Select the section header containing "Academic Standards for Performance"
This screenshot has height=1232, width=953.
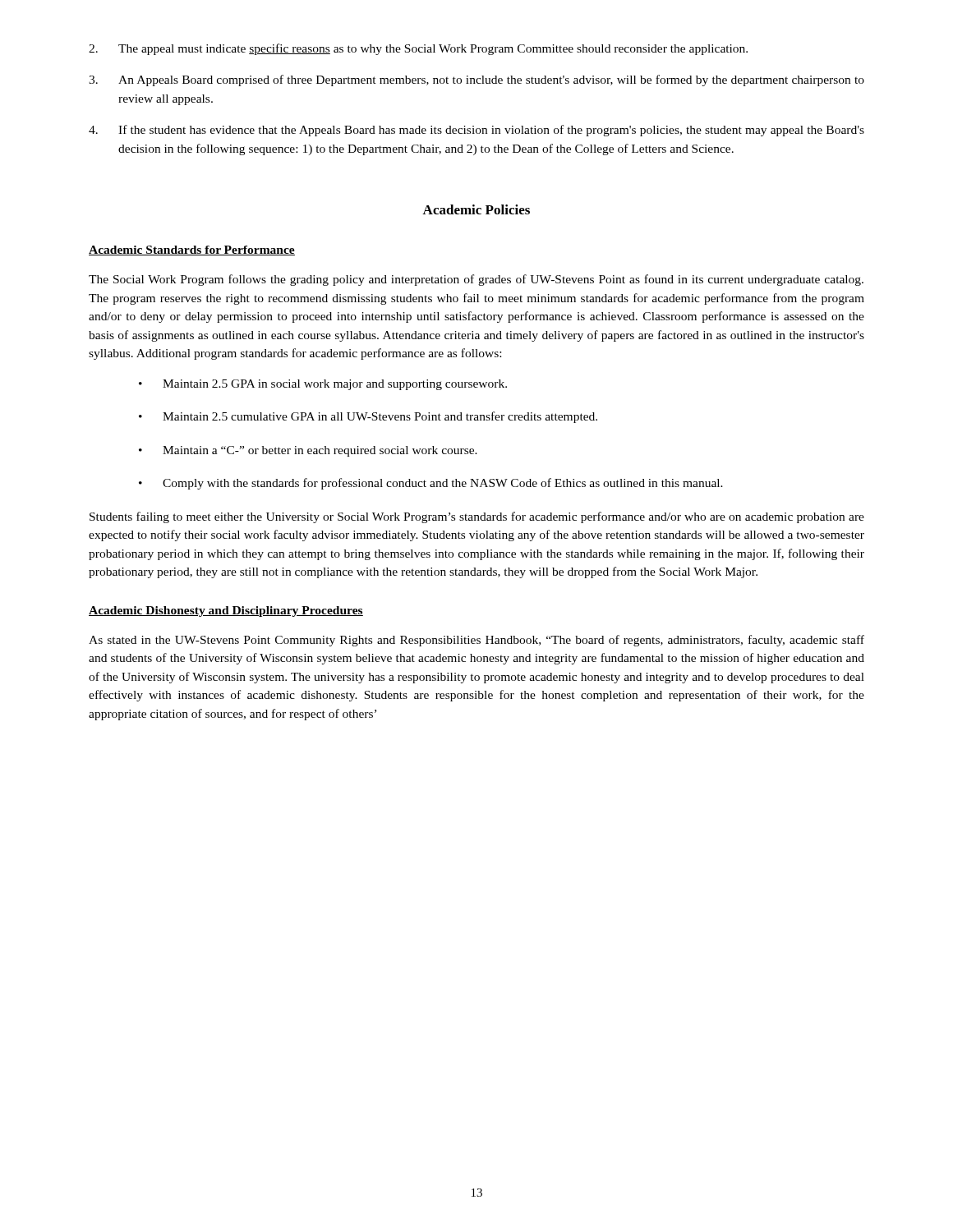click(x=192, y=249)
